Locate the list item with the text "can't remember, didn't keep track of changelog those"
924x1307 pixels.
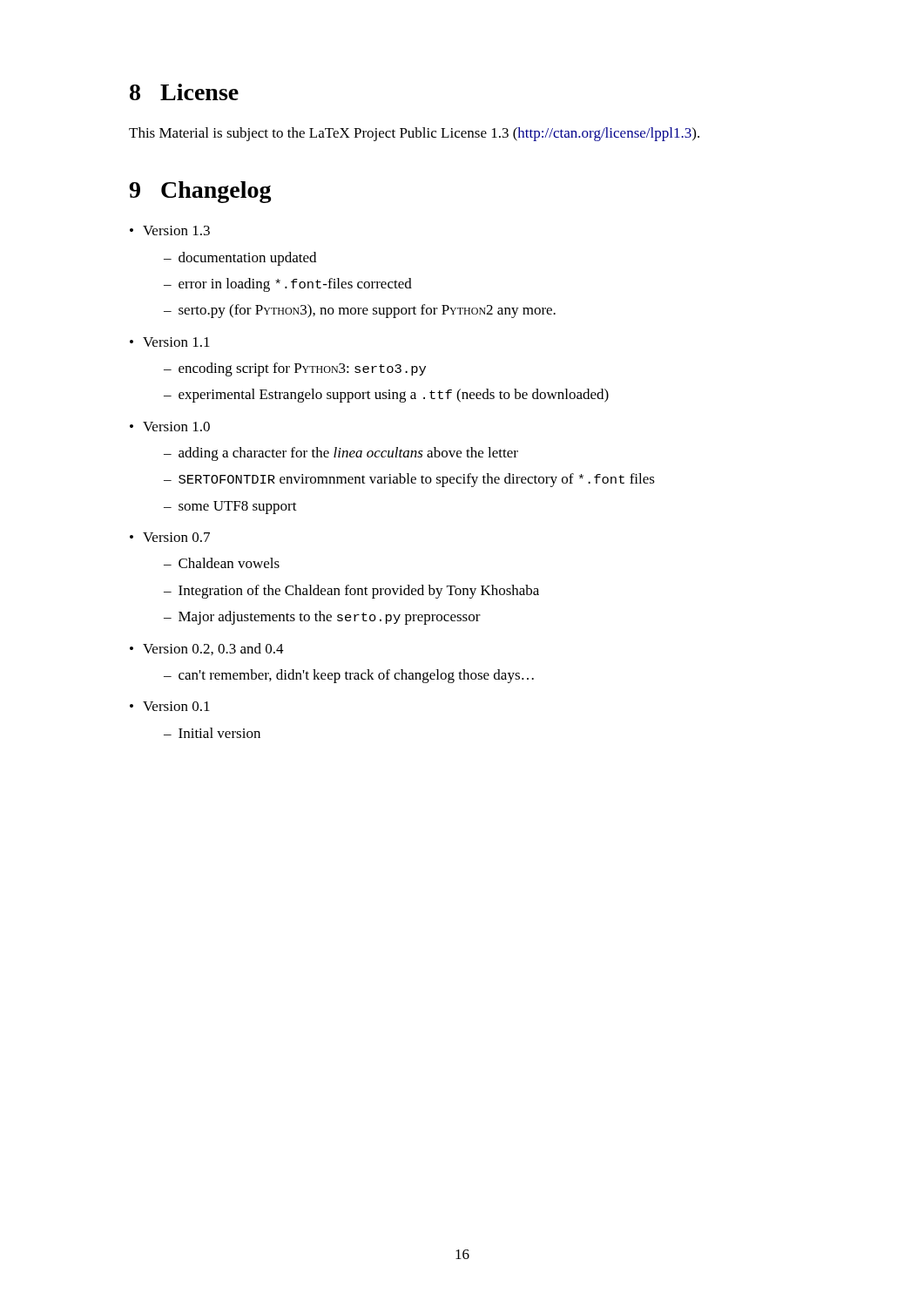[x=357, y=675]
